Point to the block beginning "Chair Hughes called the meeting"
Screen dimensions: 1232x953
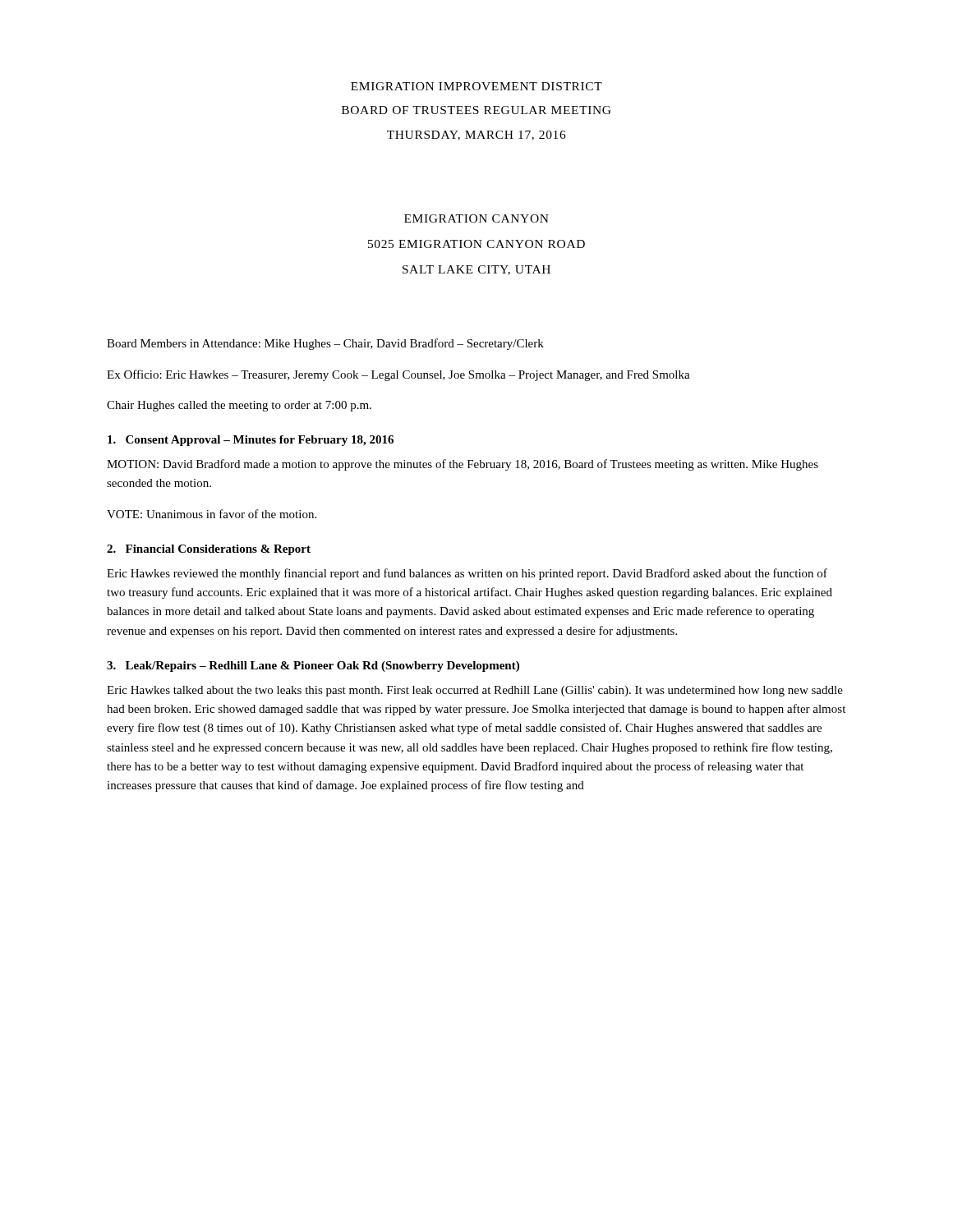pos(239,405)
